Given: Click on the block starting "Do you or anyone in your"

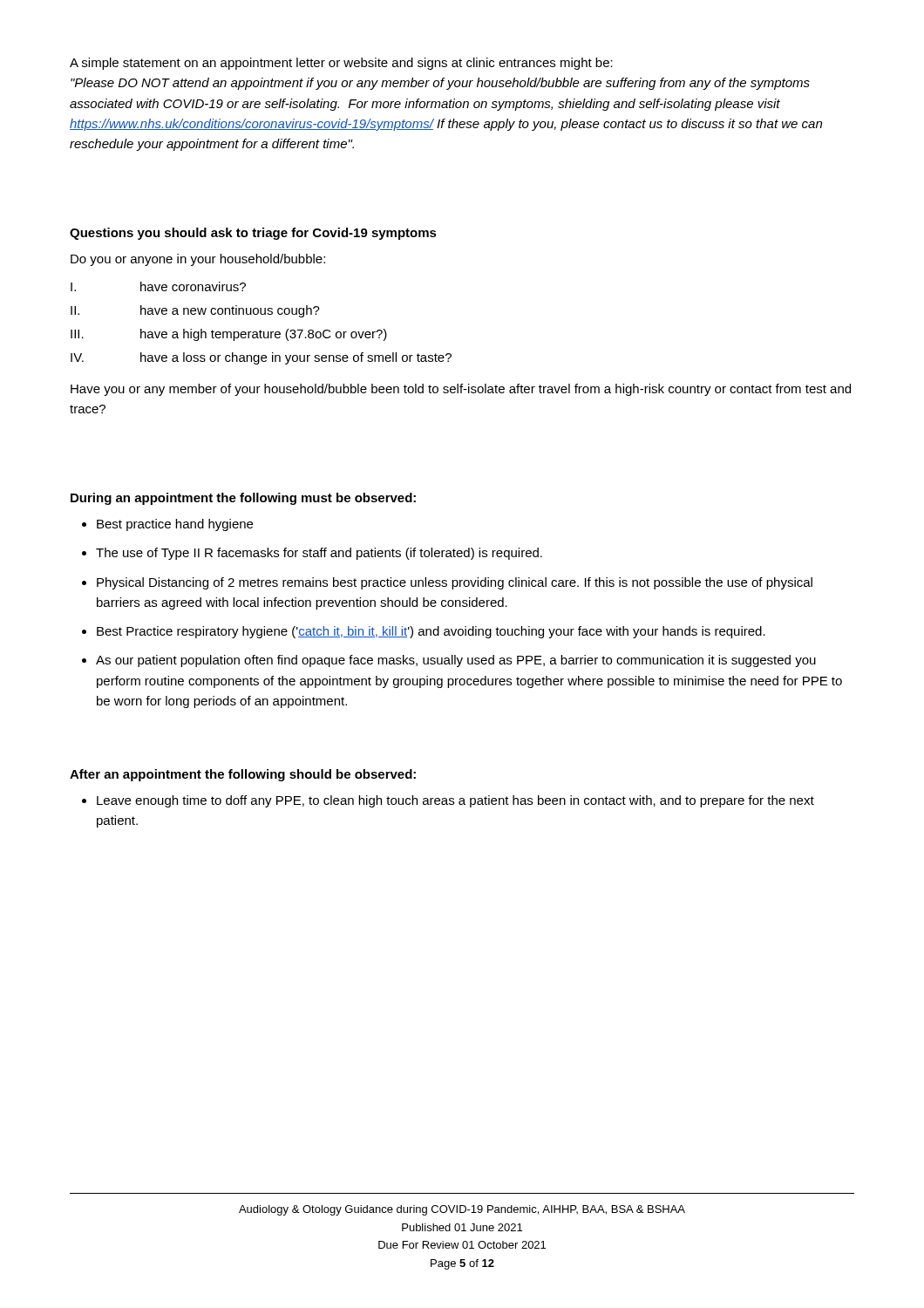Looking at the screenshot, I should pyautogui.click(x=198, y=259).
